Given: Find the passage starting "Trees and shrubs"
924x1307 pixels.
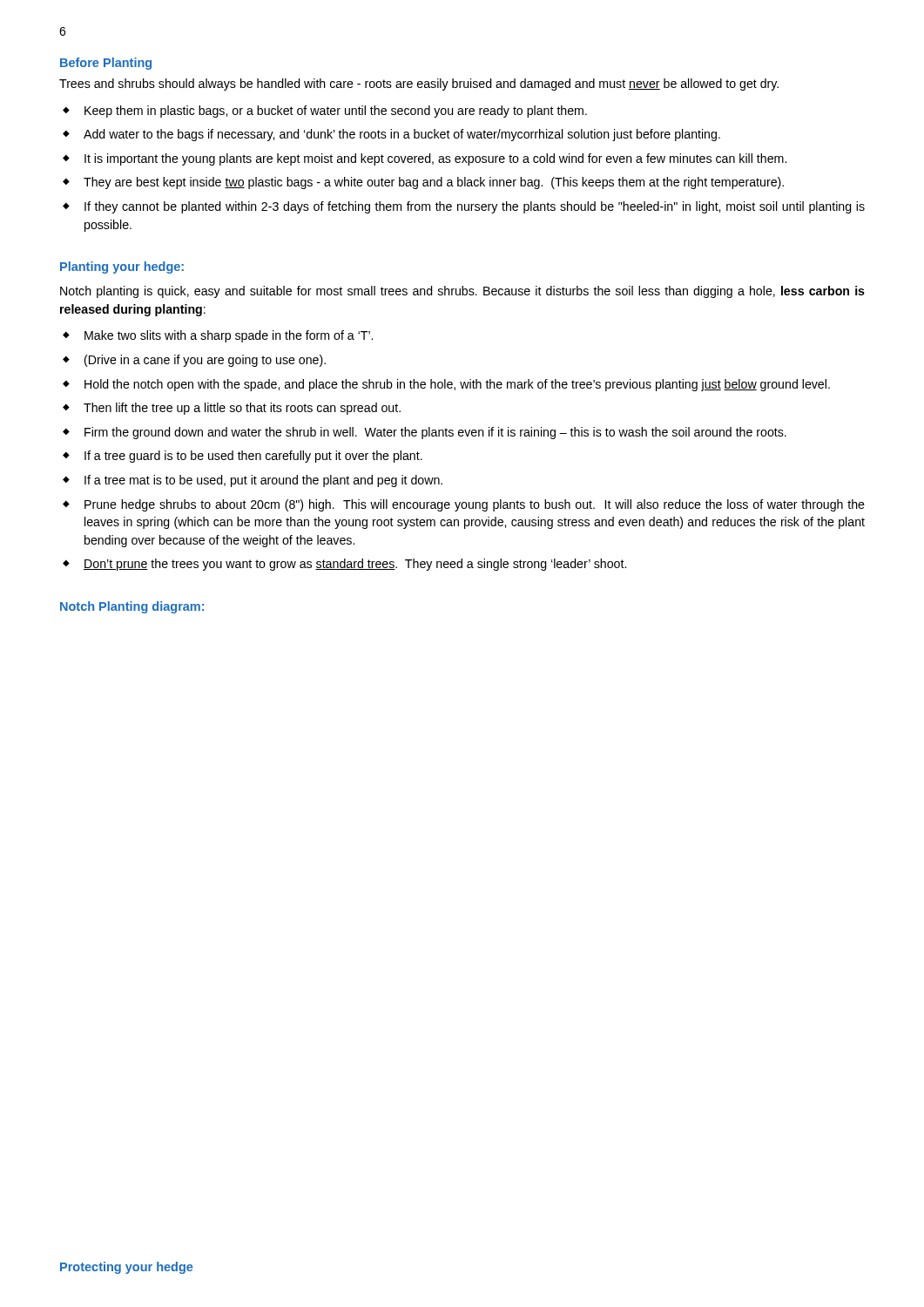Looking at the screenshot, I should click(x=419, y=84).
